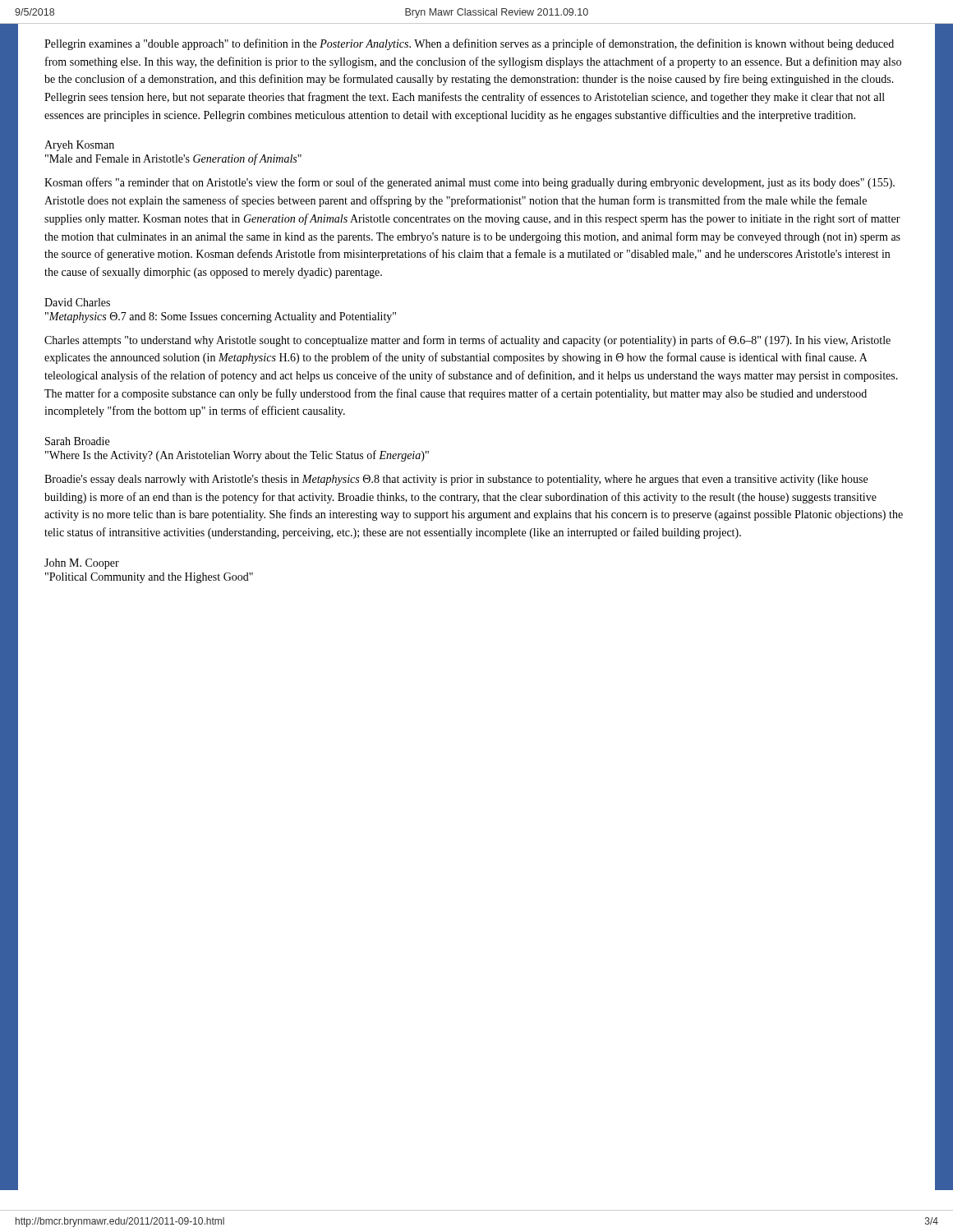The image size is (953, 1232).
Task: Where is the passage that starts "Broadie's essay deals narrowly with"?
Action: point(474,506)
